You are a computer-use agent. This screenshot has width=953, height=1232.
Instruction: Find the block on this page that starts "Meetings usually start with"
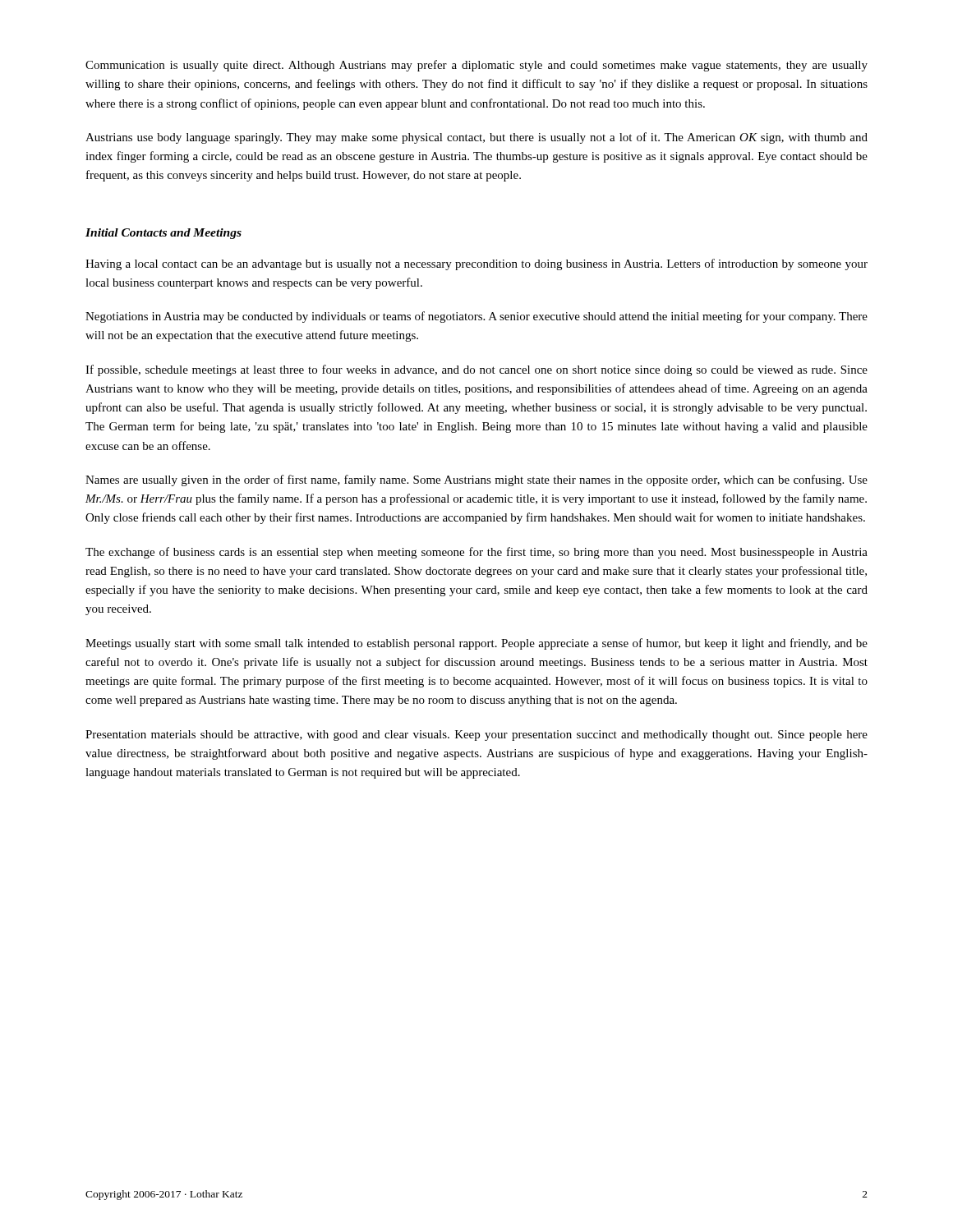[x=476, y=671]
